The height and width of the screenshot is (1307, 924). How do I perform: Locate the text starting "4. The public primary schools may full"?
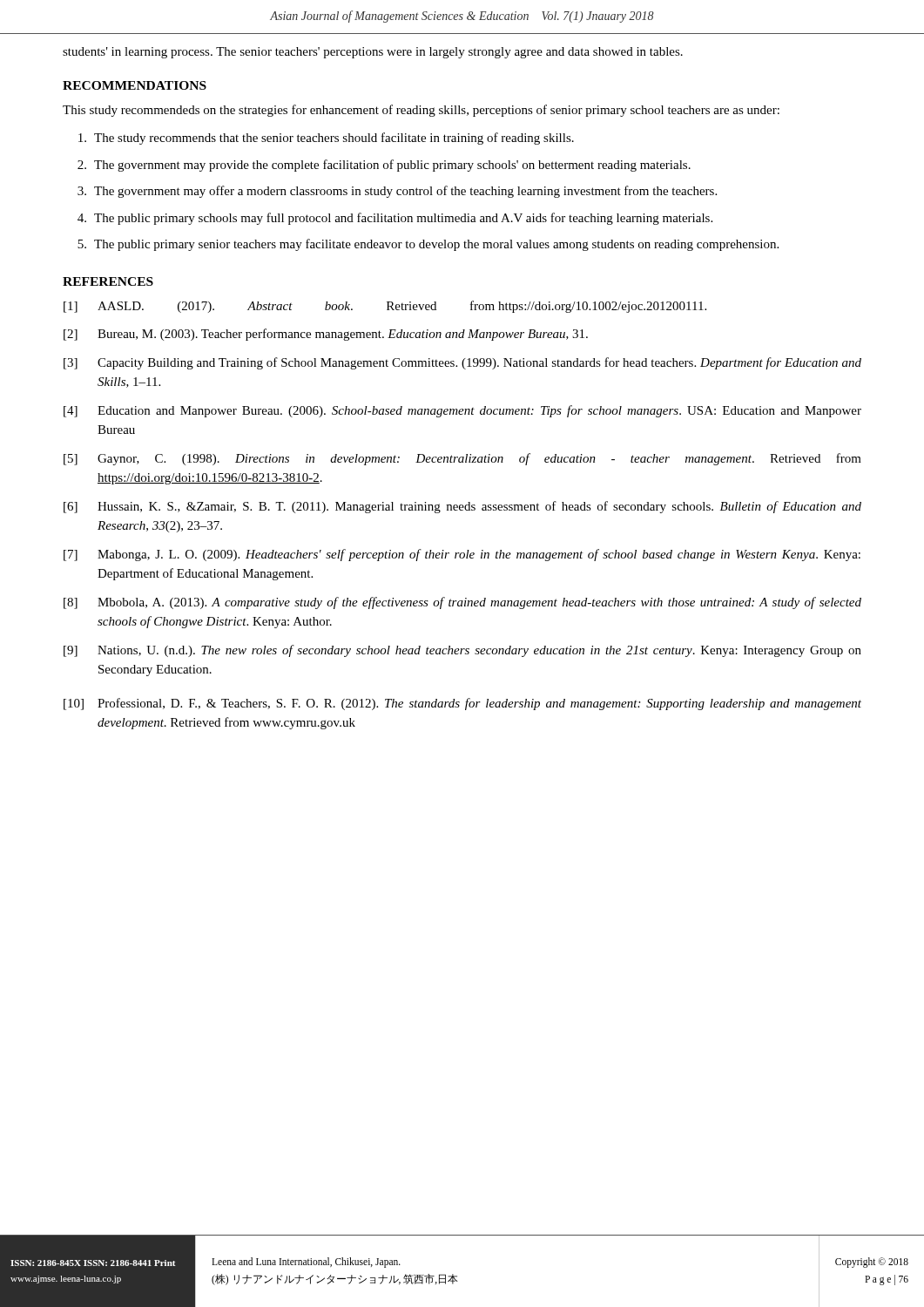[462, 218]
